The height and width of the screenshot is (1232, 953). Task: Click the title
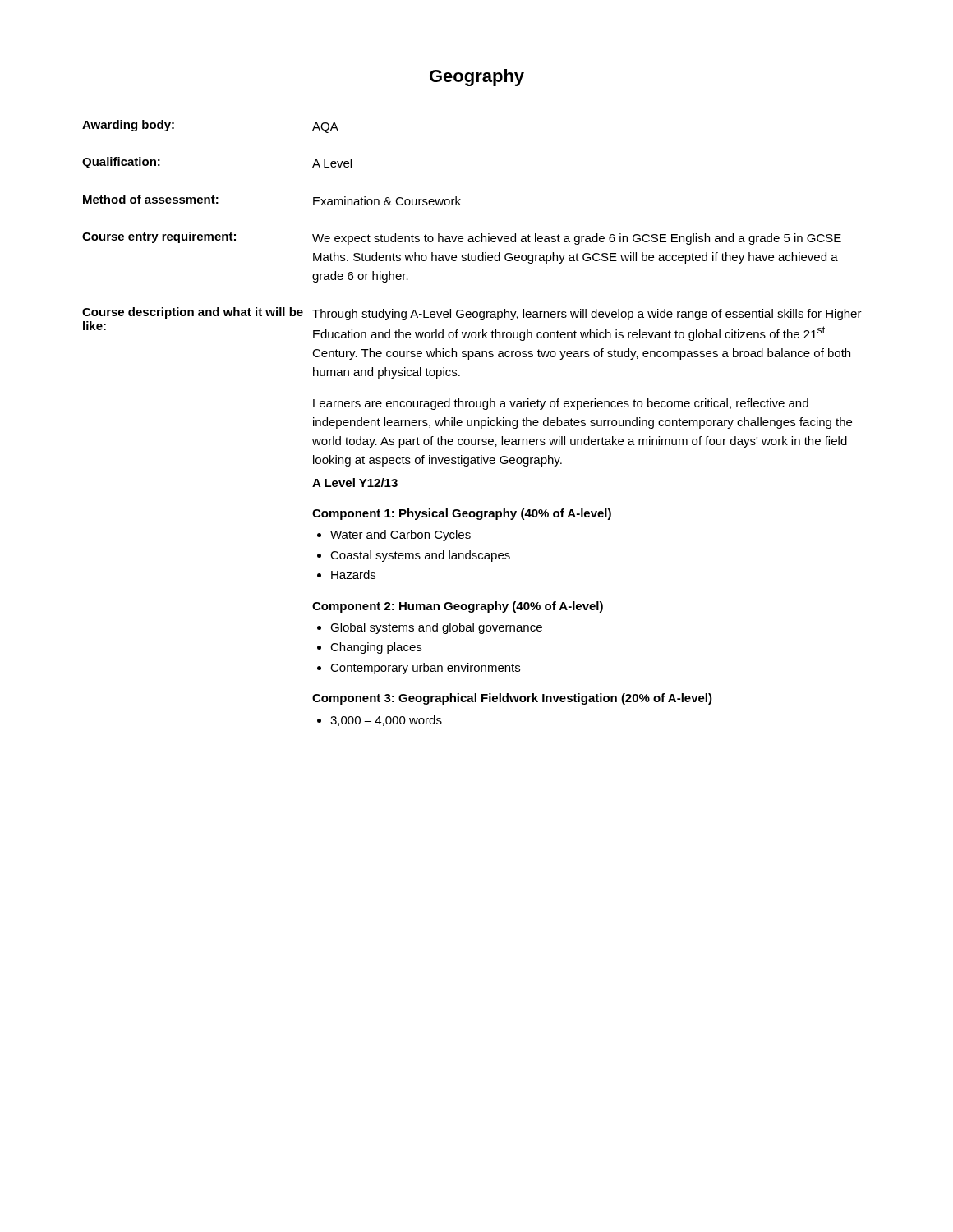[476, 76]
